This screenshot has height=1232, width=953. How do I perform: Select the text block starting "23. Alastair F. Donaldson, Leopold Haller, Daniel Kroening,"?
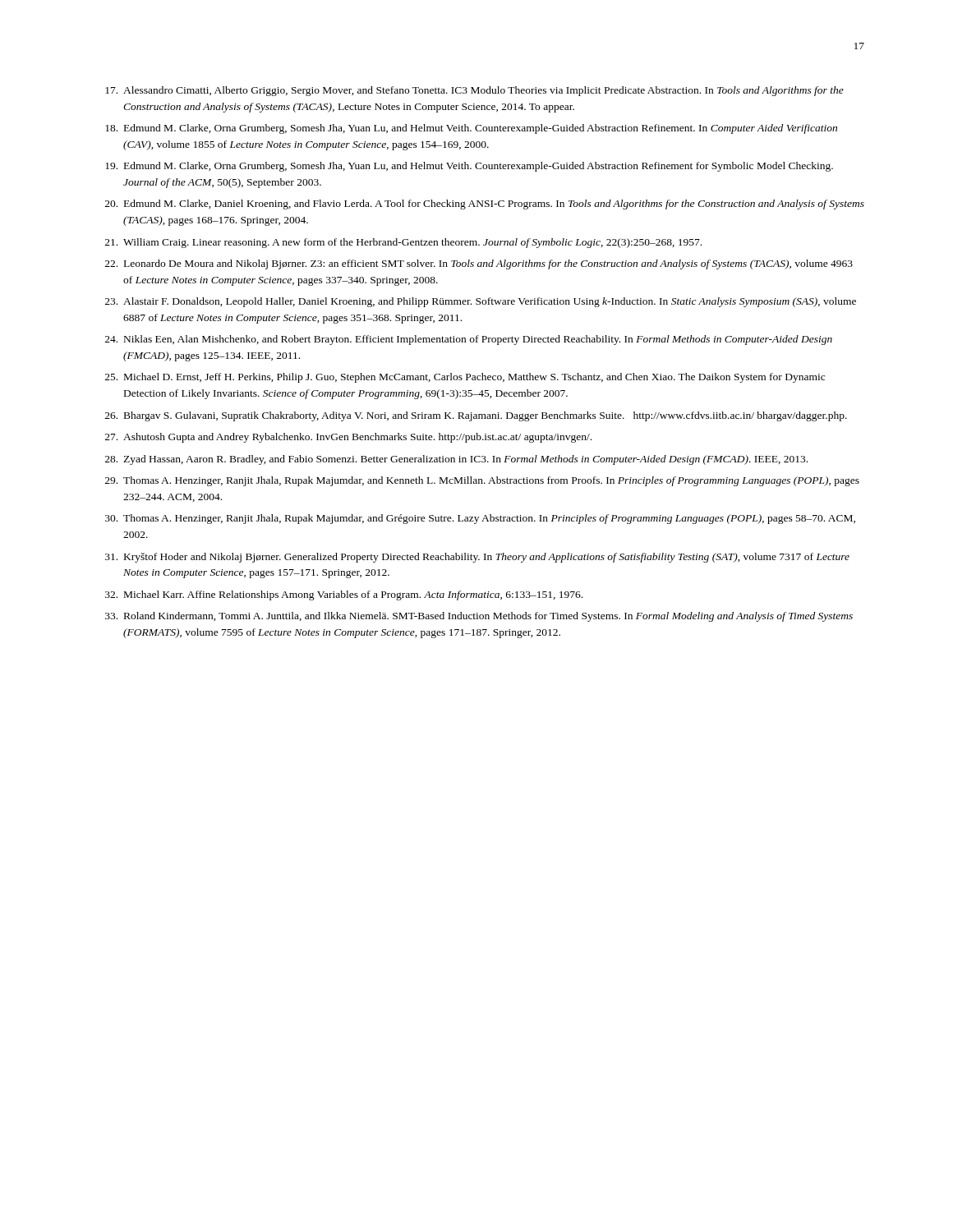coord(476,309)
